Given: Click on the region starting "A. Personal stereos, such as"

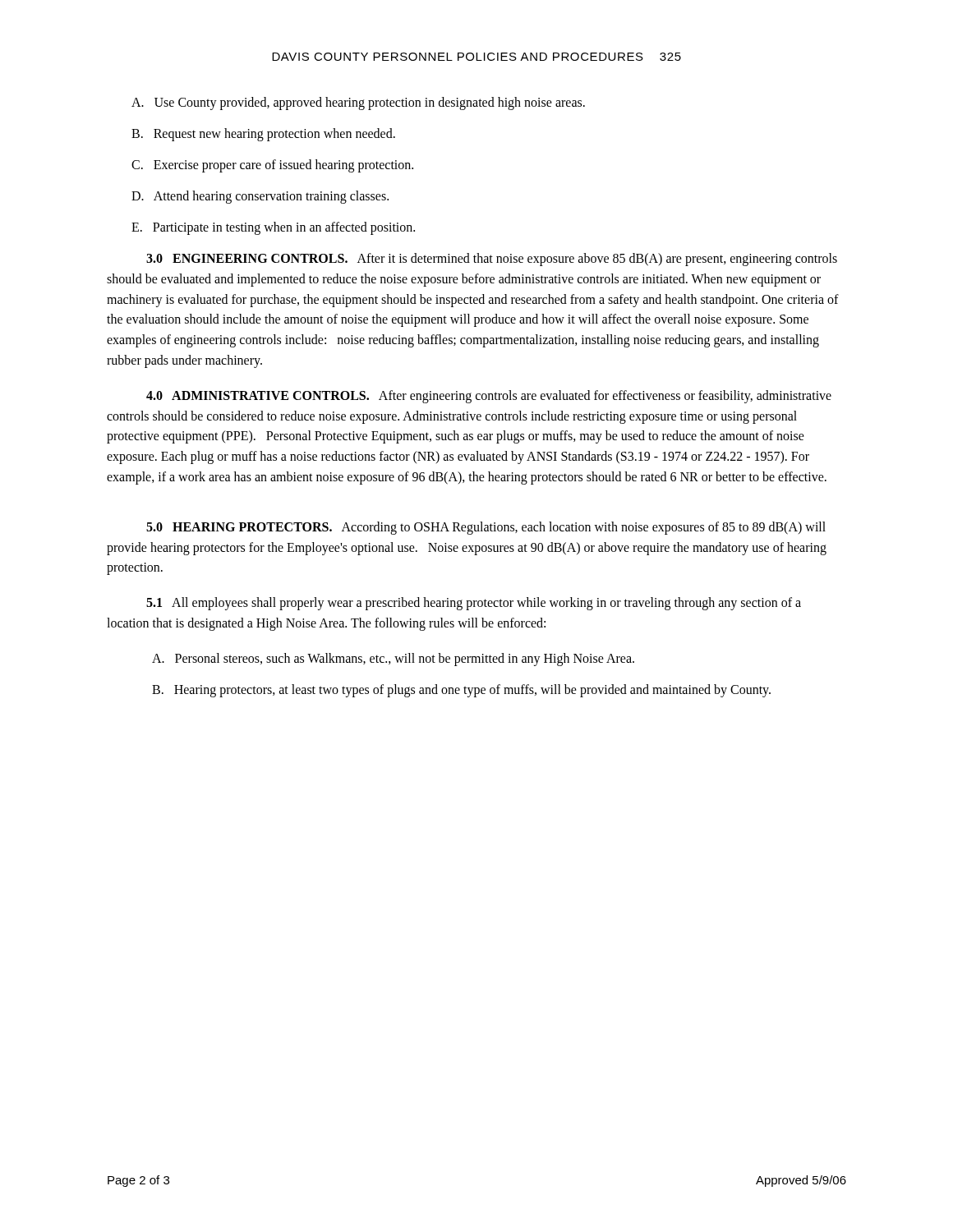Looking at the screenshot, I should point(394,658).
